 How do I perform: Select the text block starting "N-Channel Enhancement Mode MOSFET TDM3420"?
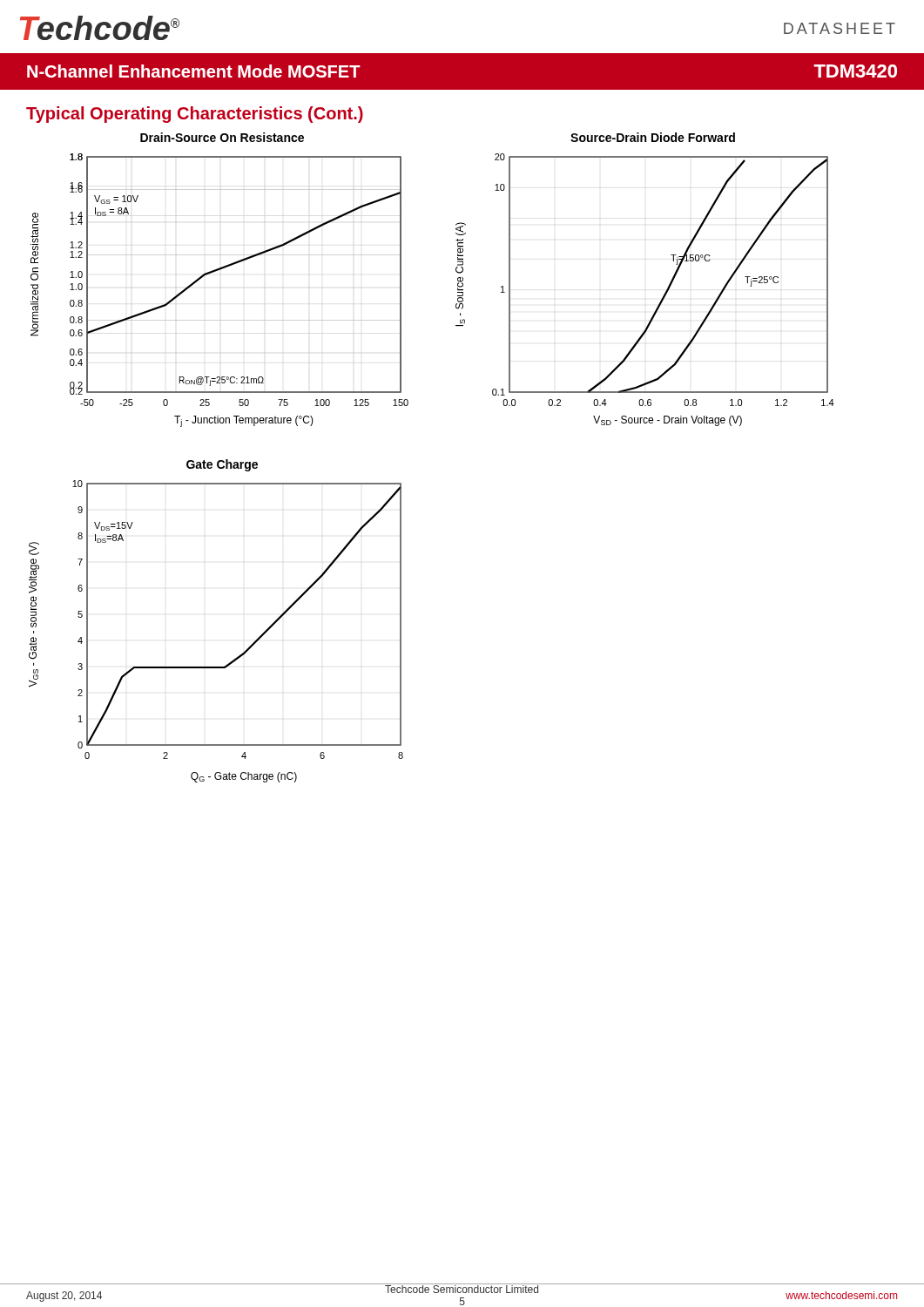click(198, 71)
